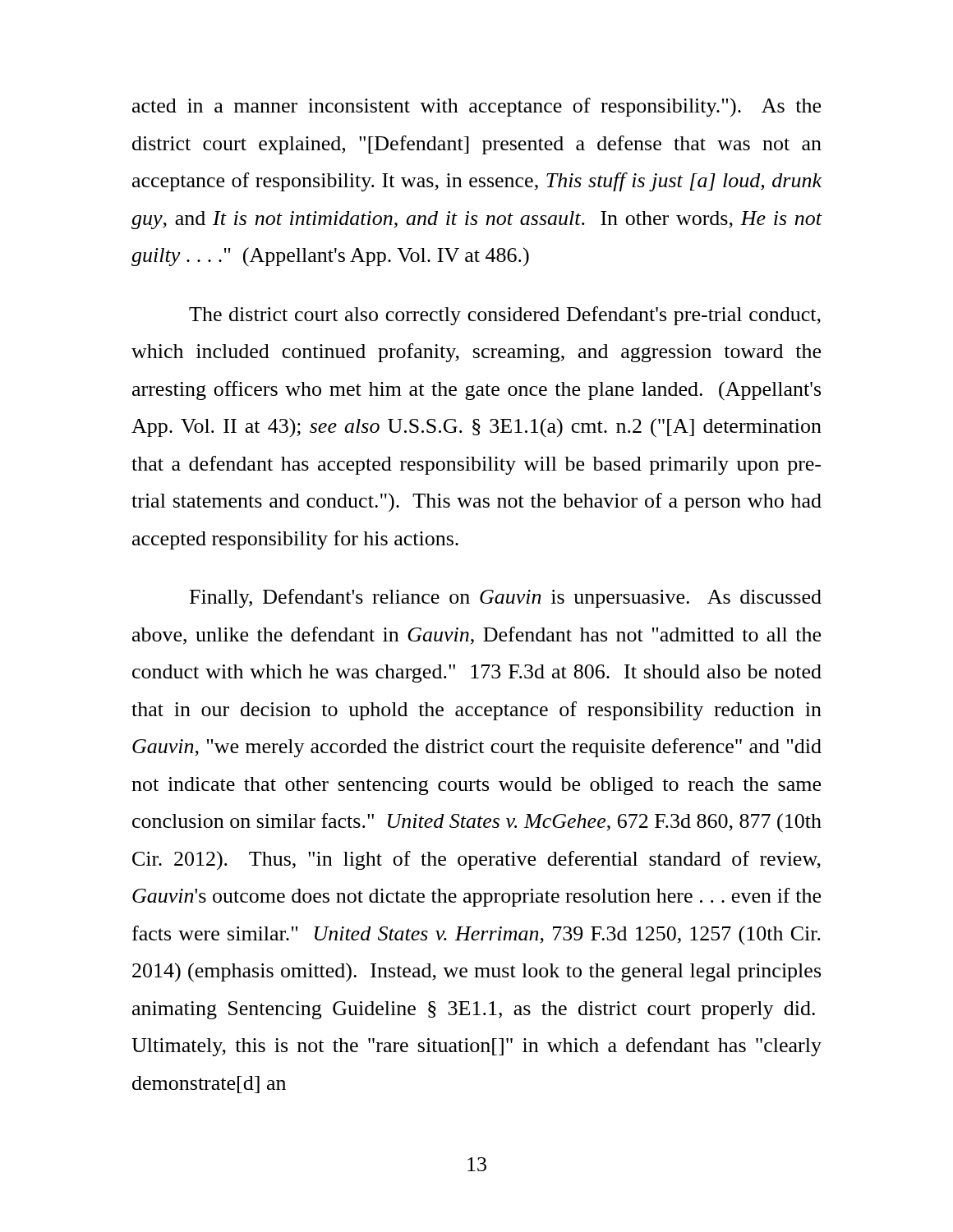Where is the passage that starts "The district court also correctly considered Defendant's pre-trial"?
The width and height of the screenshot is (953, 1232).
click(476, 426)
